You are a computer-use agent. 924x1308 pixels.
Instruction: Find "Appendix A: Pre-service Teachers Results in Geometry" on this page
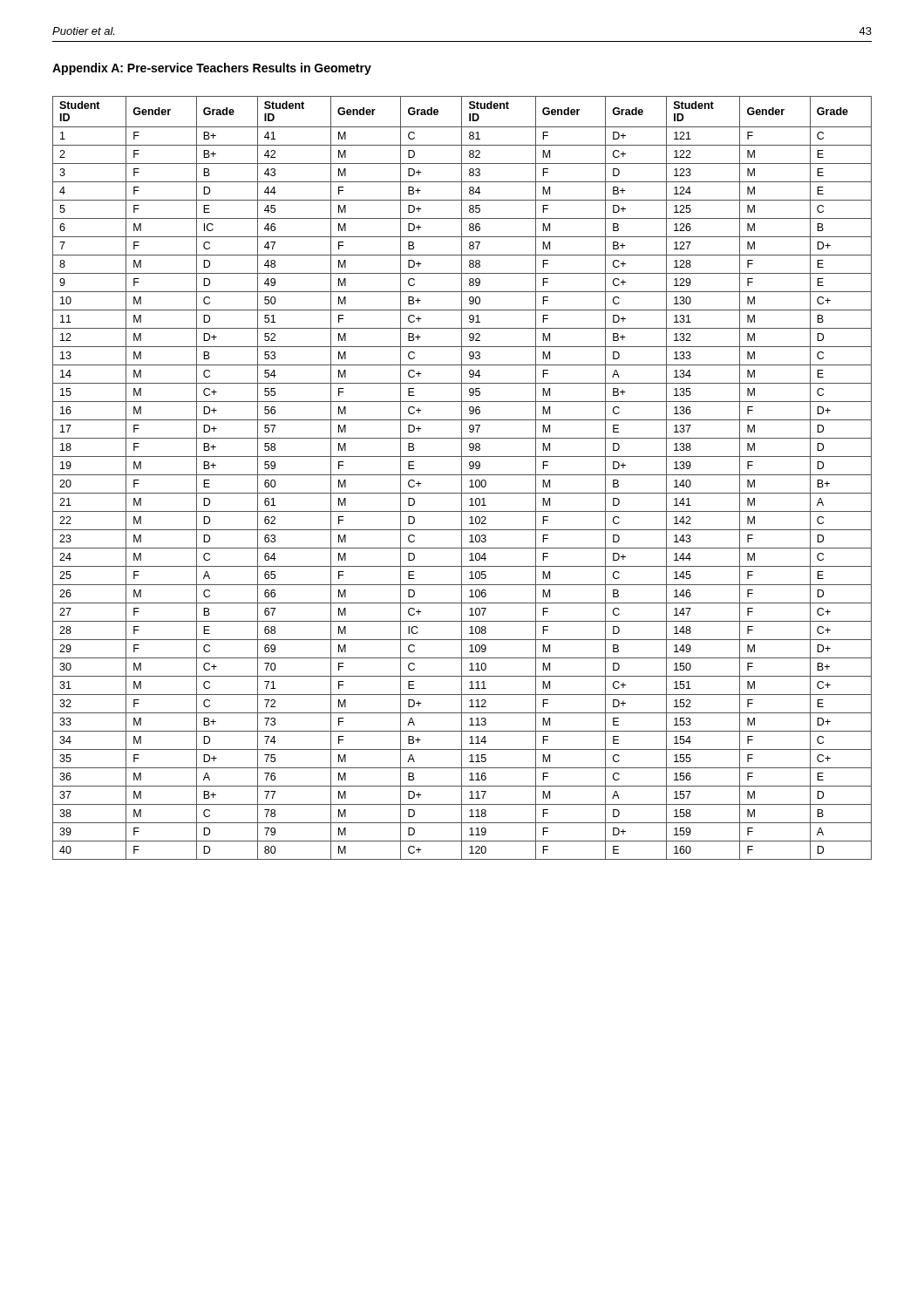click(212, 68)
